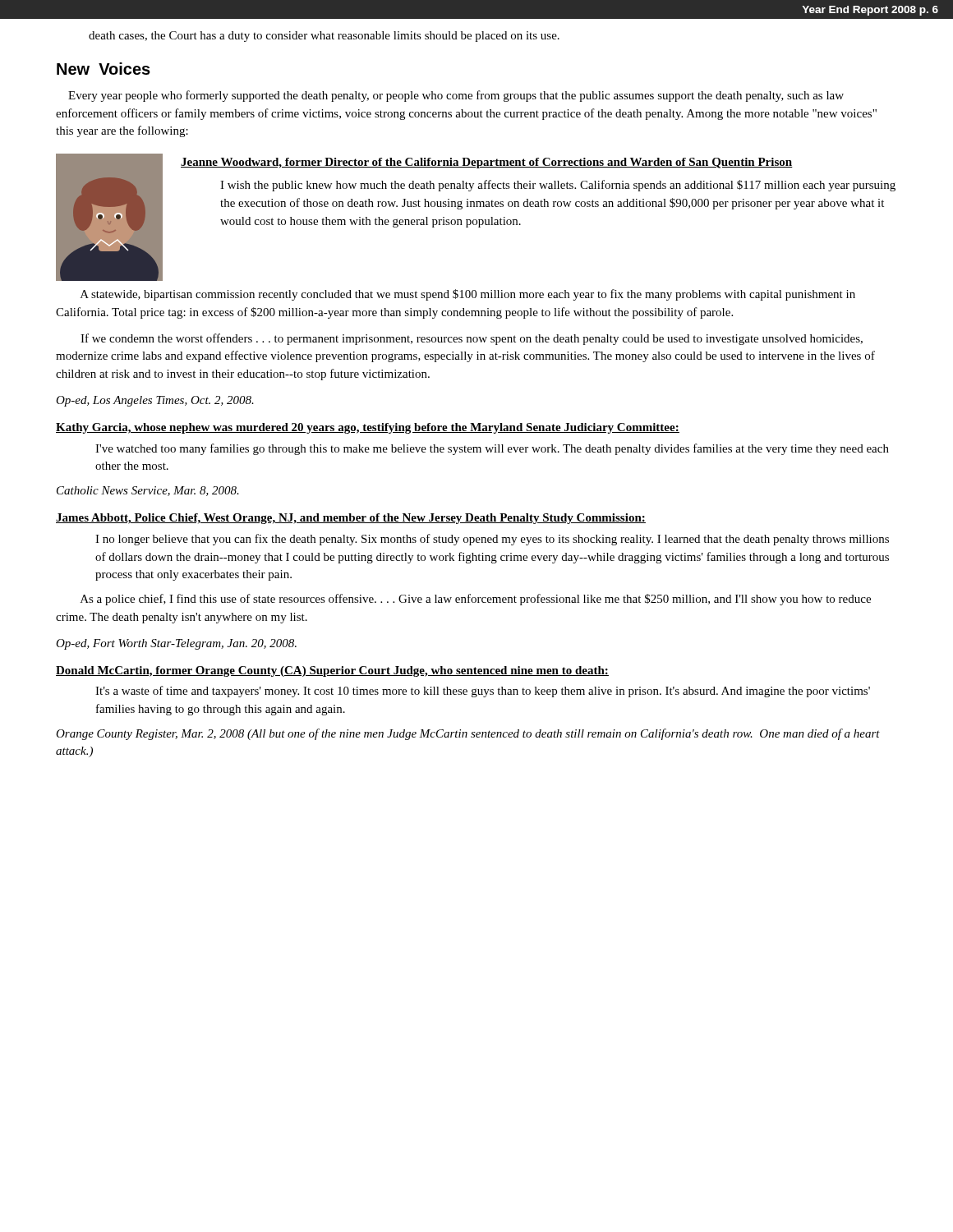Point to the block beginning "Jeanne Woodward, former Director of the"
953x1232 pixels.
coord(486,162)
